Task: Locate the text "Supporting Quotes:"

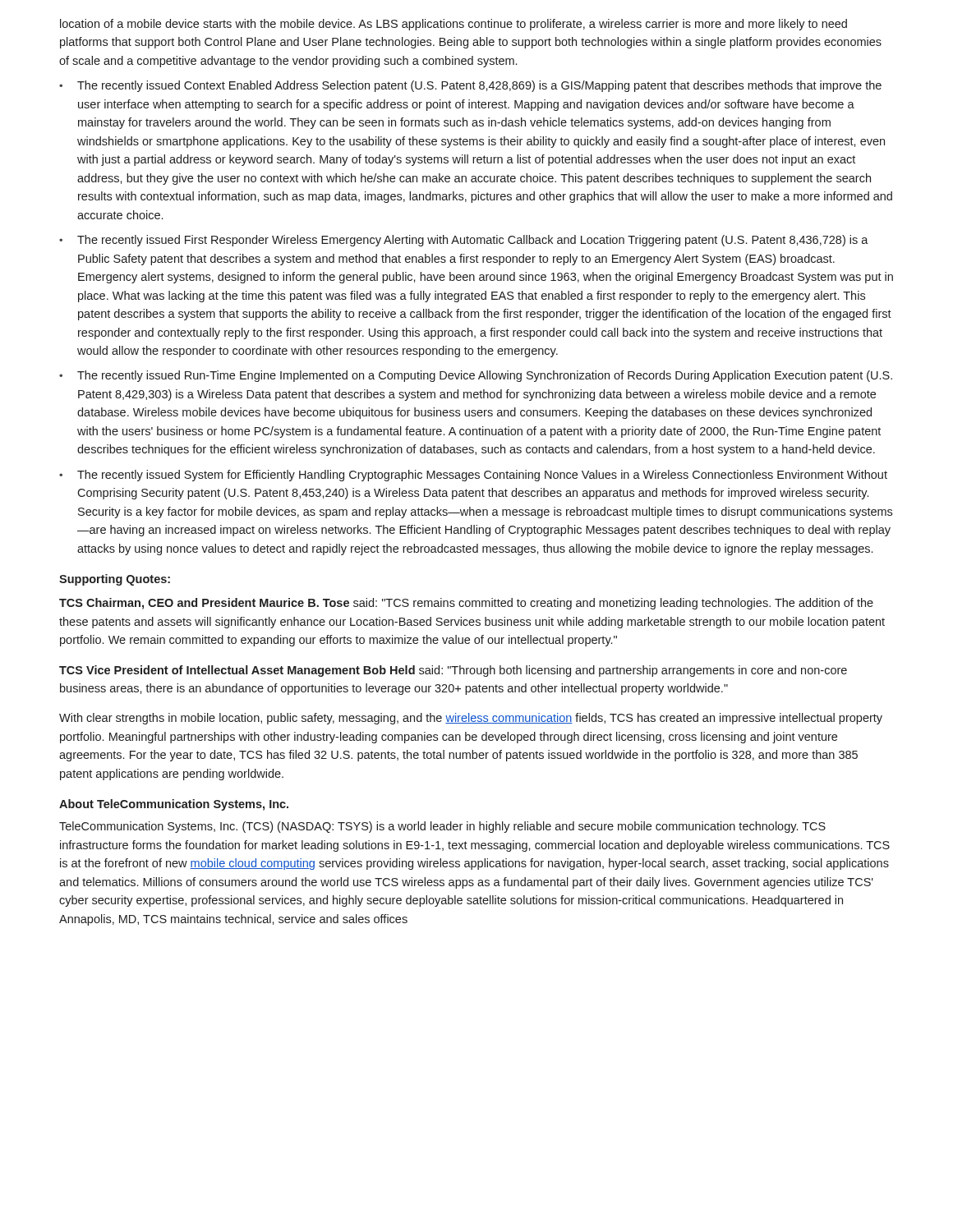Action: pyautogui.click(x=115, y=579)
